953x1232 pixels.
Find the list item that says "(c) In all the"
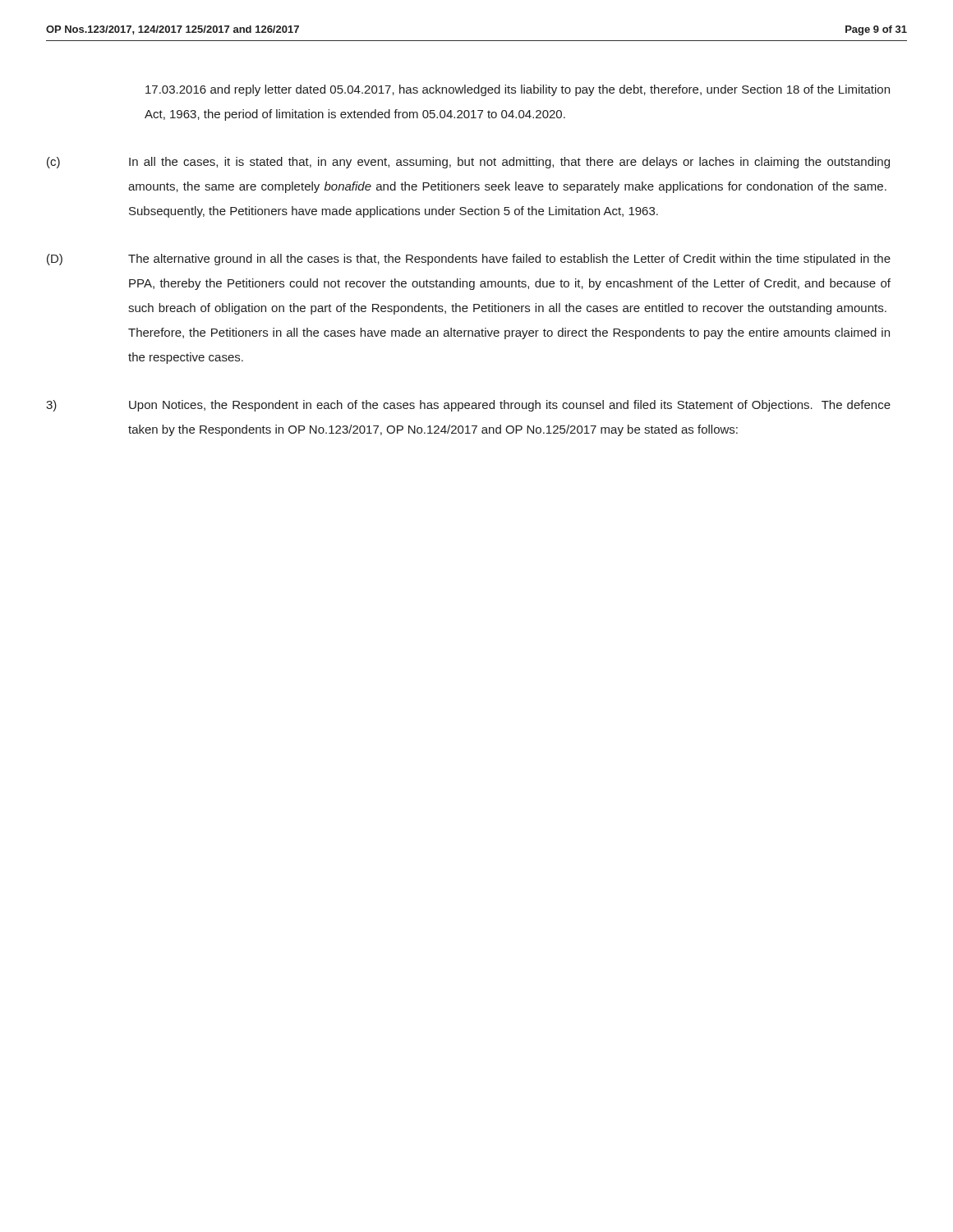468,186
